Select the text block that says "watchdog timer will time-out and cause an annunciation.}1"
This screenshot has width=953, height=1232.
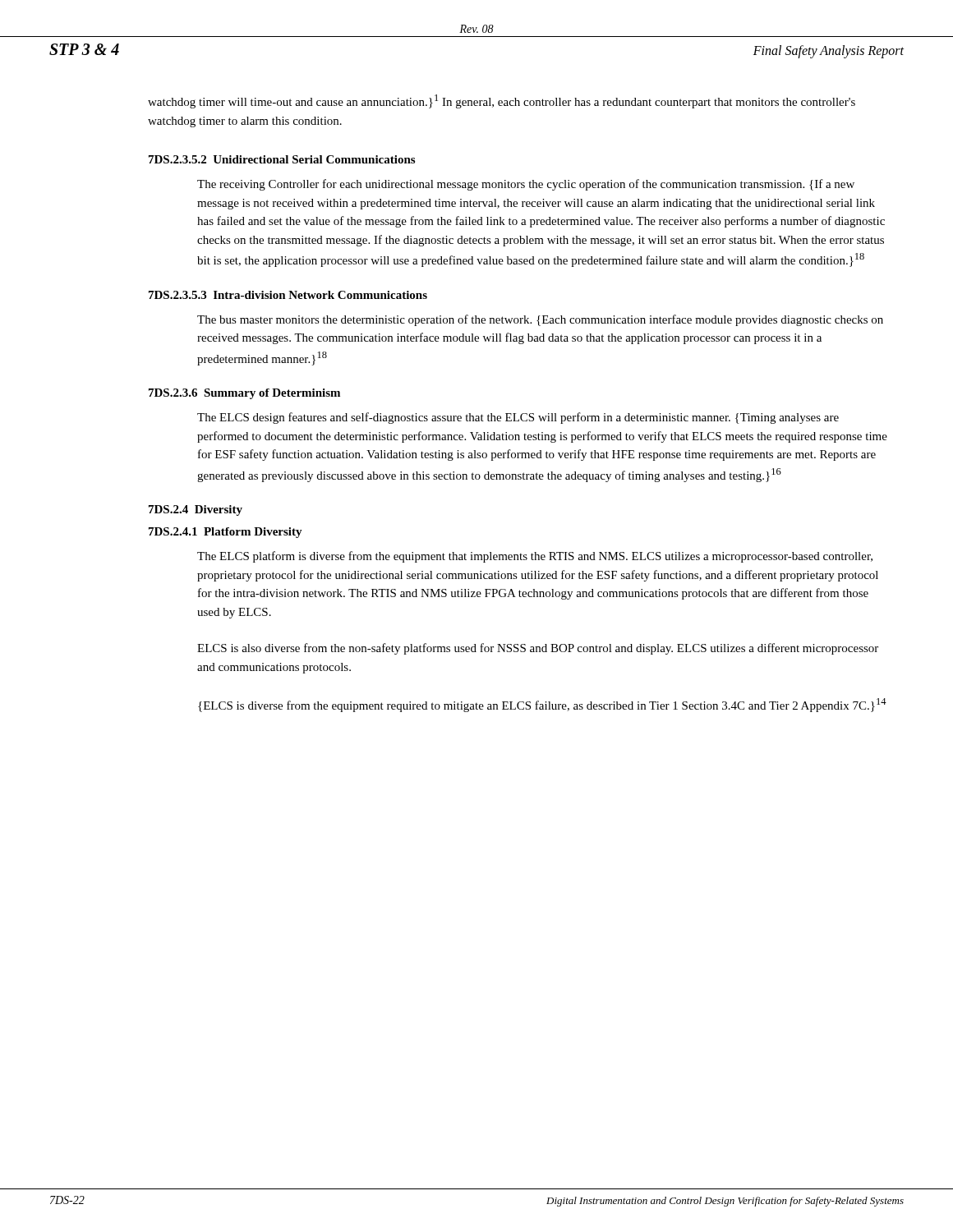tap(502, 109)
